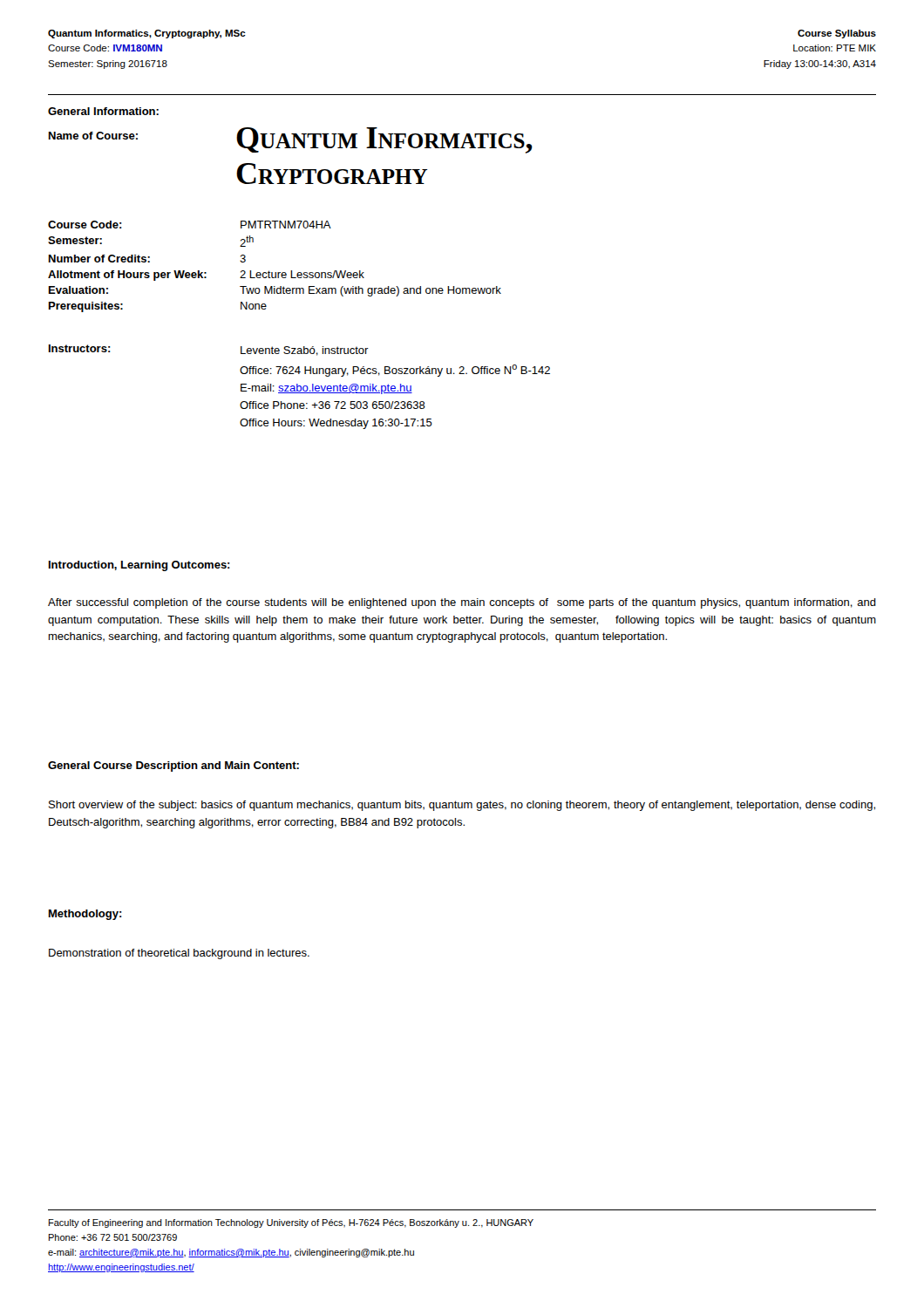
Task: Click the passage that begins "Demonstration of theoretical background in"
Action: tap(179, 954)
